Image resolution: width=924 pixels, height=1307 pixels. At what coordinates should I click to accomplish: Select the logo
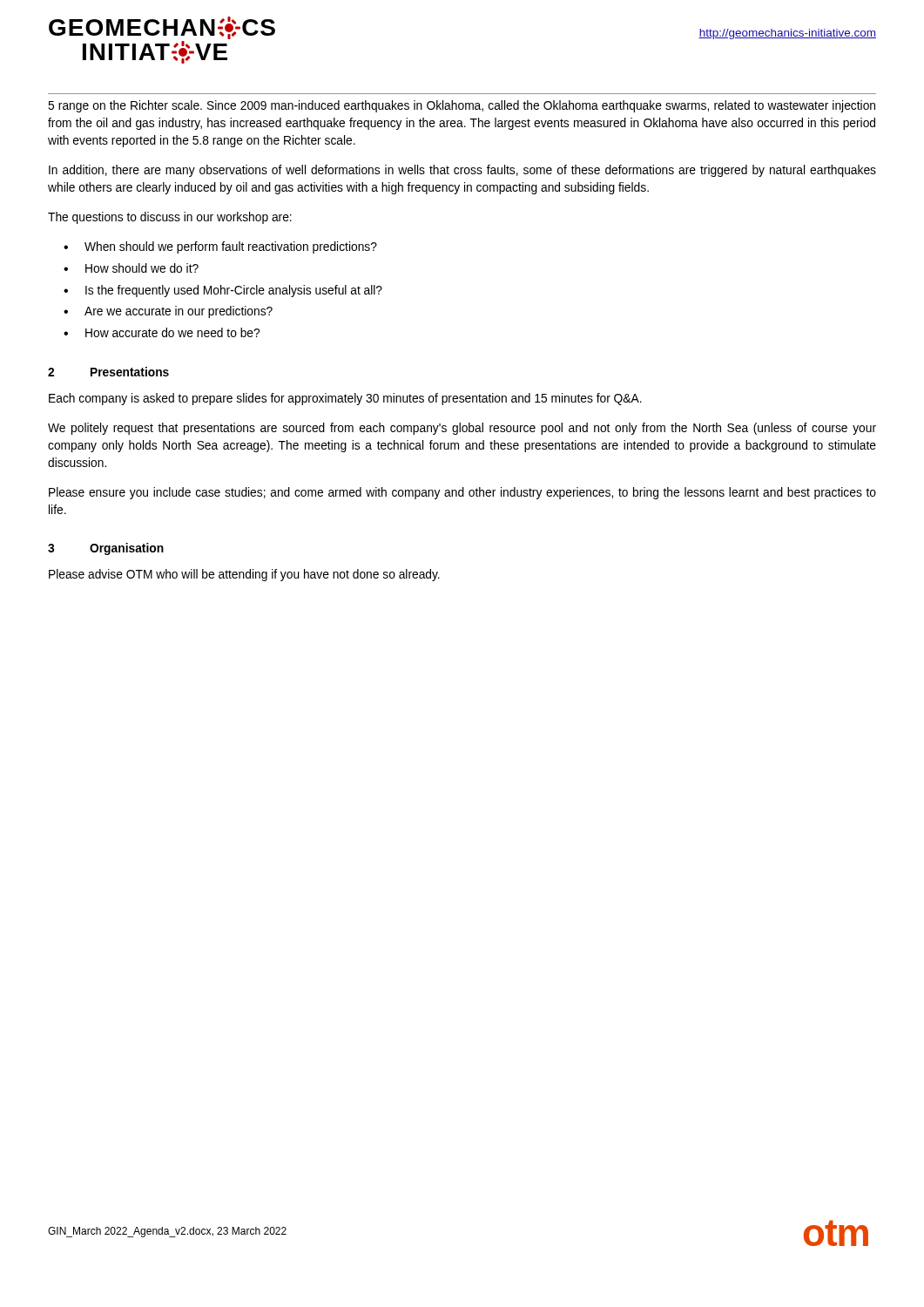click(x=837, y=1231)
